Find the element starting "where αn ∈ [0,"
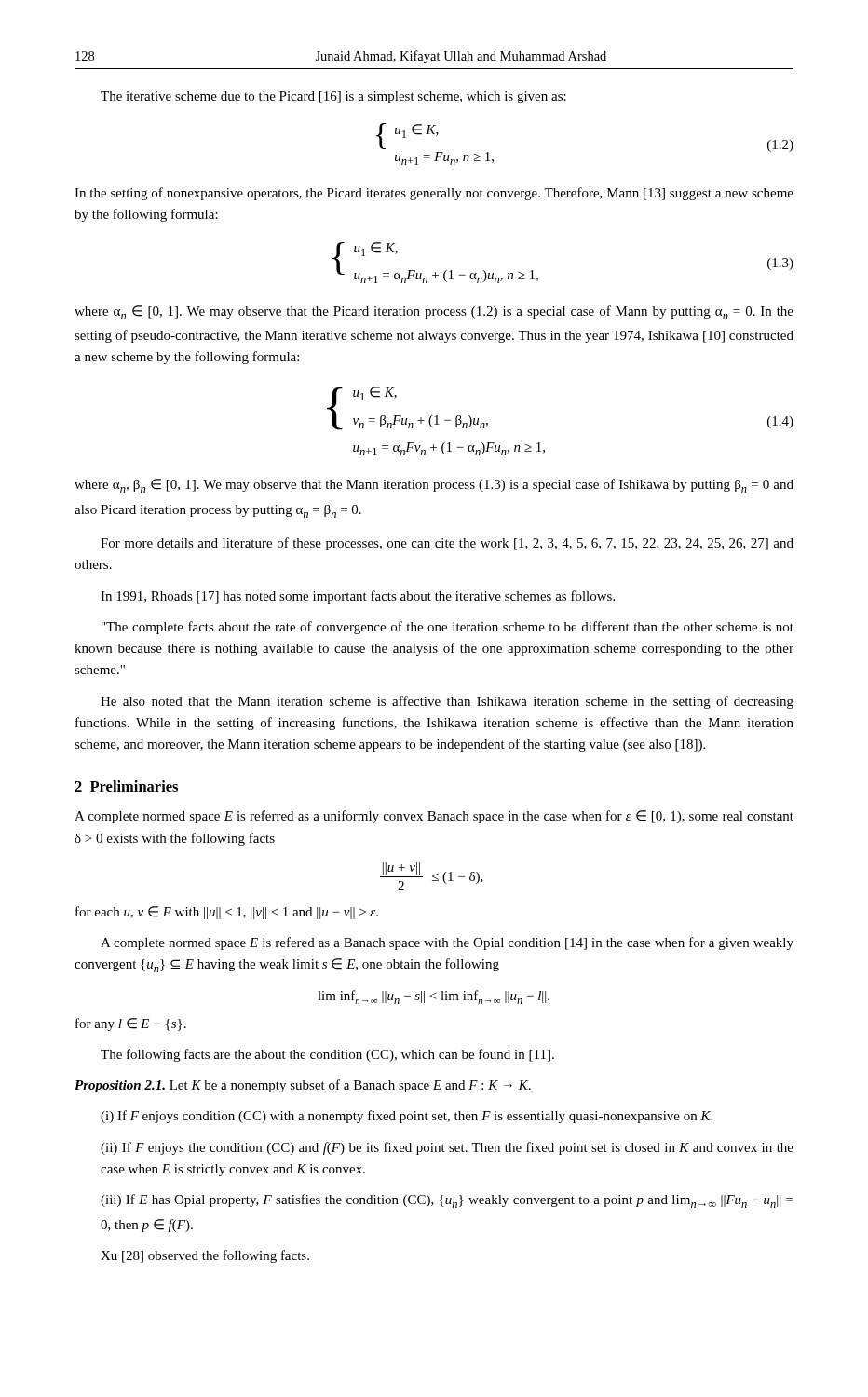This screenshot has height=1397, width=868. pyautogui.click(x=434, y=334)
